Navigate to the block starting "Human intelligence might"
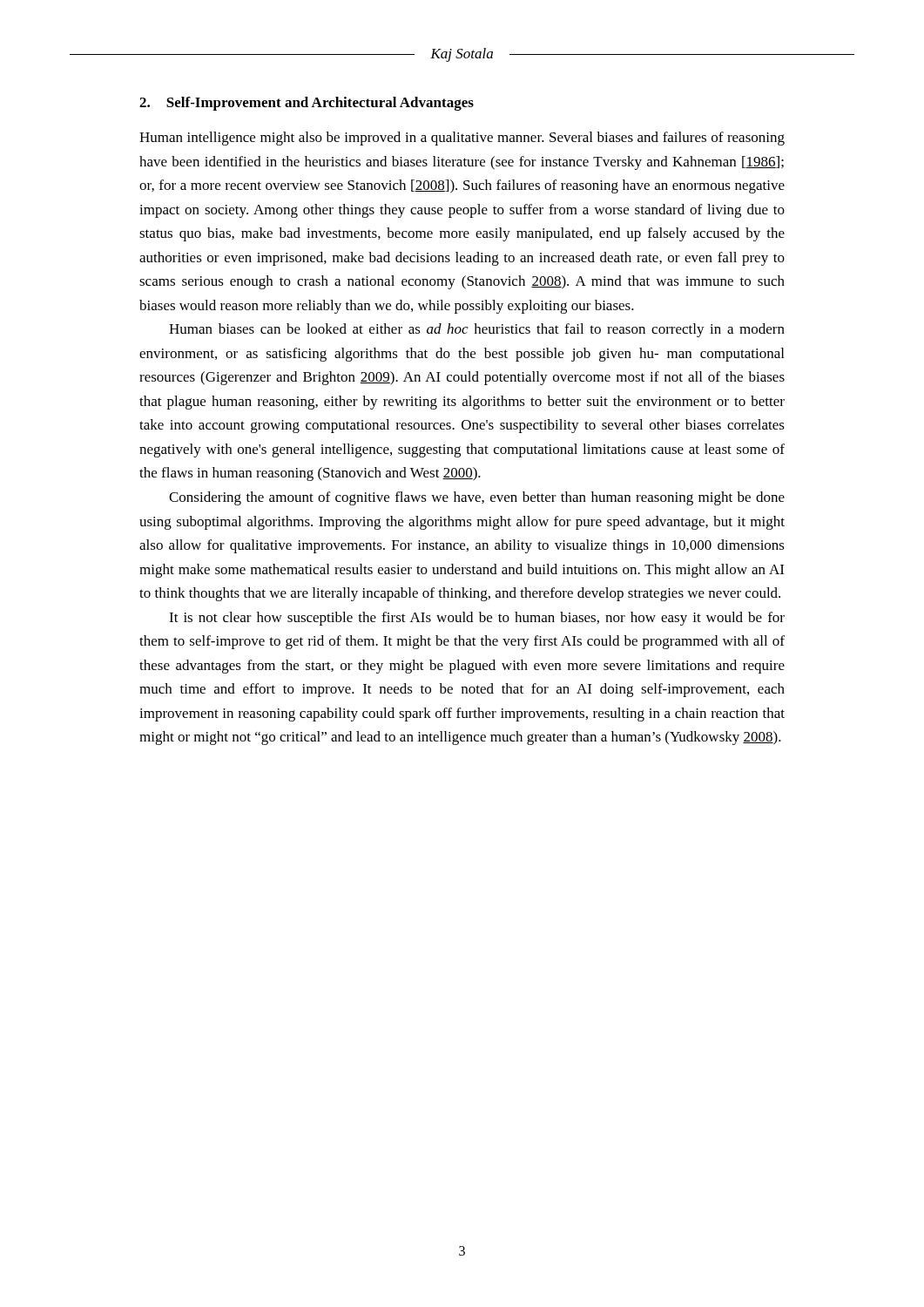The width and height of the screenshot is (924, 1307). point(462,221)
